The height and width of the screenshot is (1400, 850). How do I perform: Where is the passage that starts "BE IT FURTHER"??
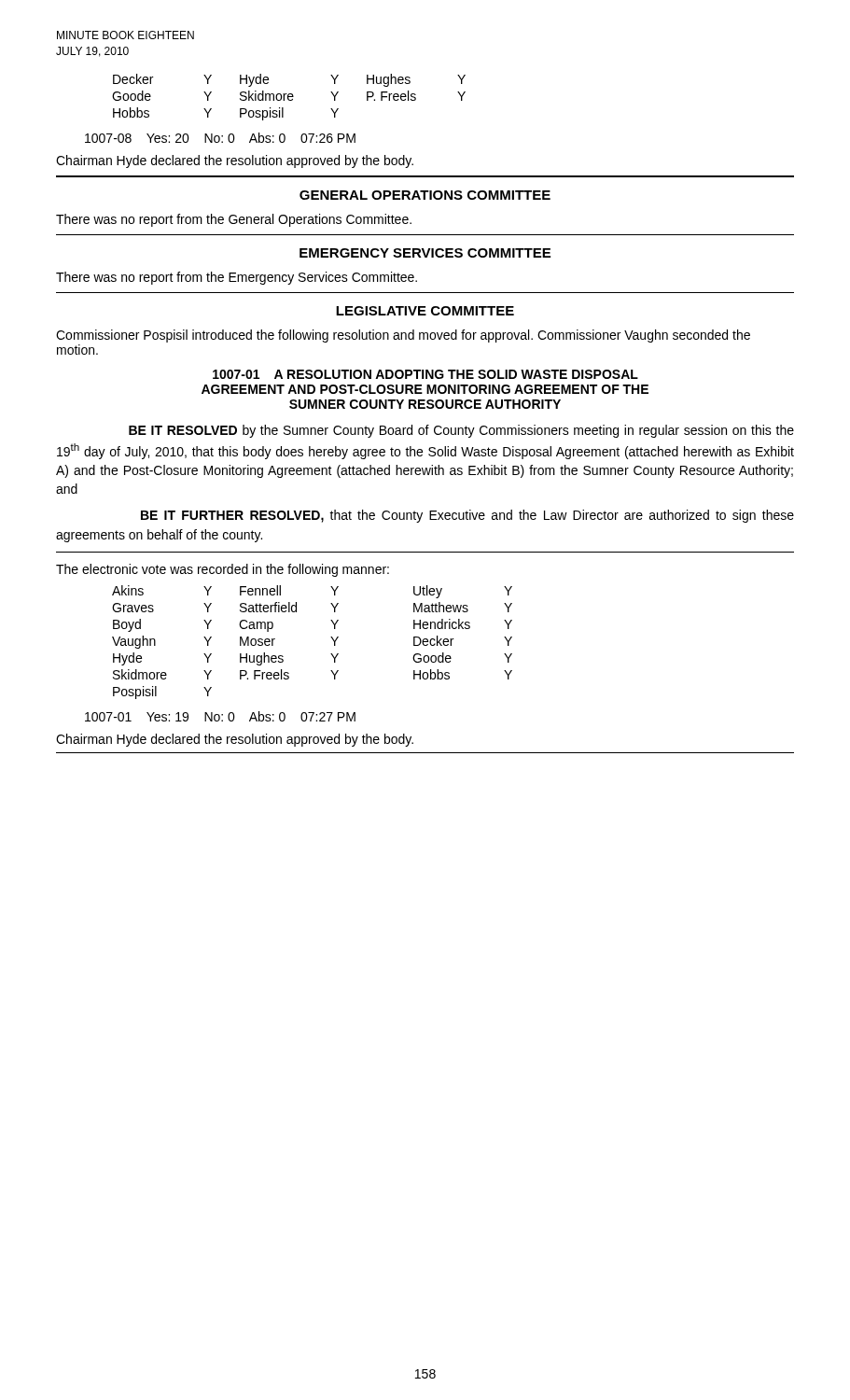[x=425, y=525]
